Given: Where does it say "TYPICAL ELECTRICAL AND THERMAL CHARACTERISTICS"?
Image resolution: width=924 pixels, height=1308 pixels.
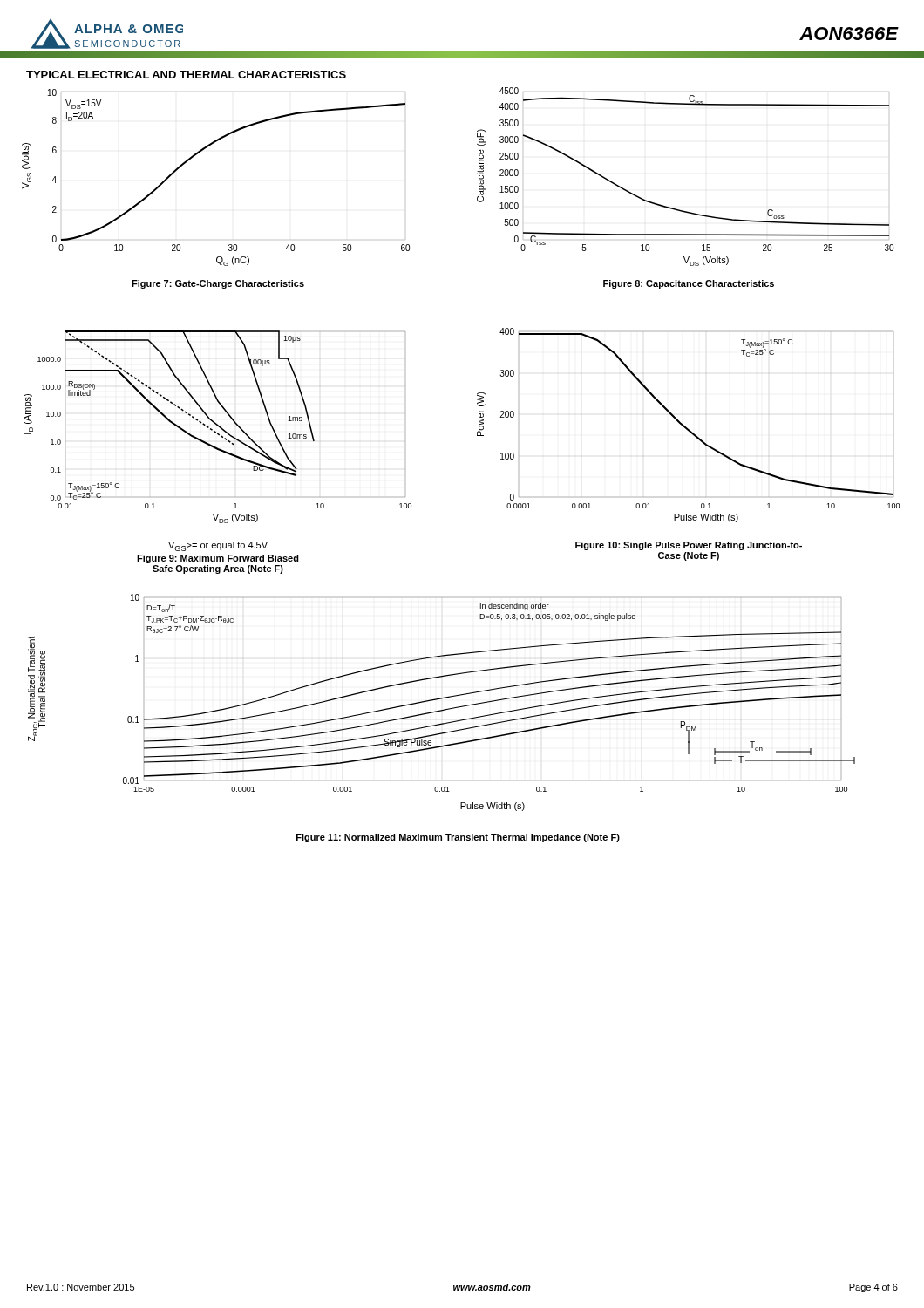Looking at the screenshot, I should pos(186,75).
